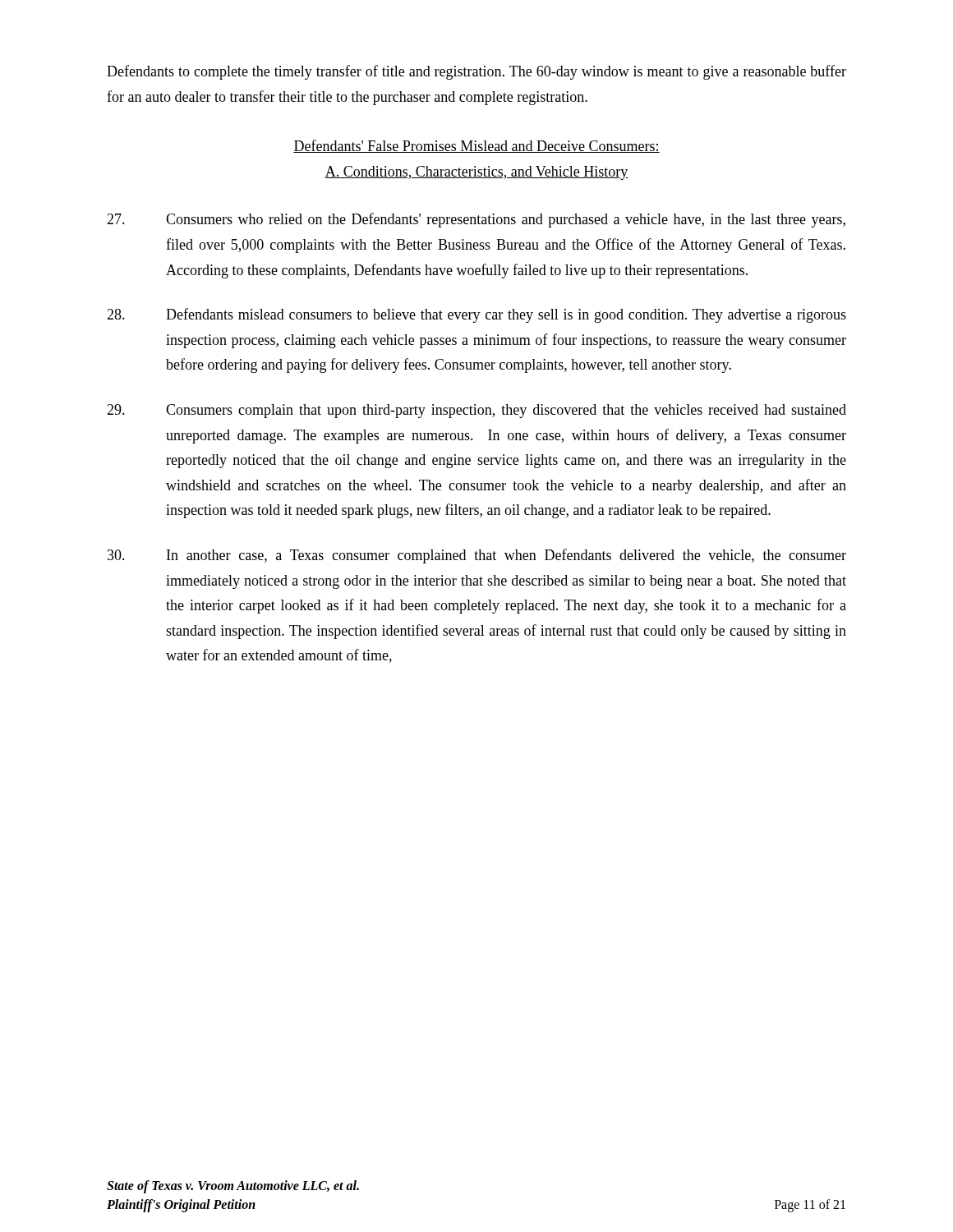Navigate to the block starting "In another case,"
The width and height of the screenshot is (953, 1232).
[x=476, y=606]
